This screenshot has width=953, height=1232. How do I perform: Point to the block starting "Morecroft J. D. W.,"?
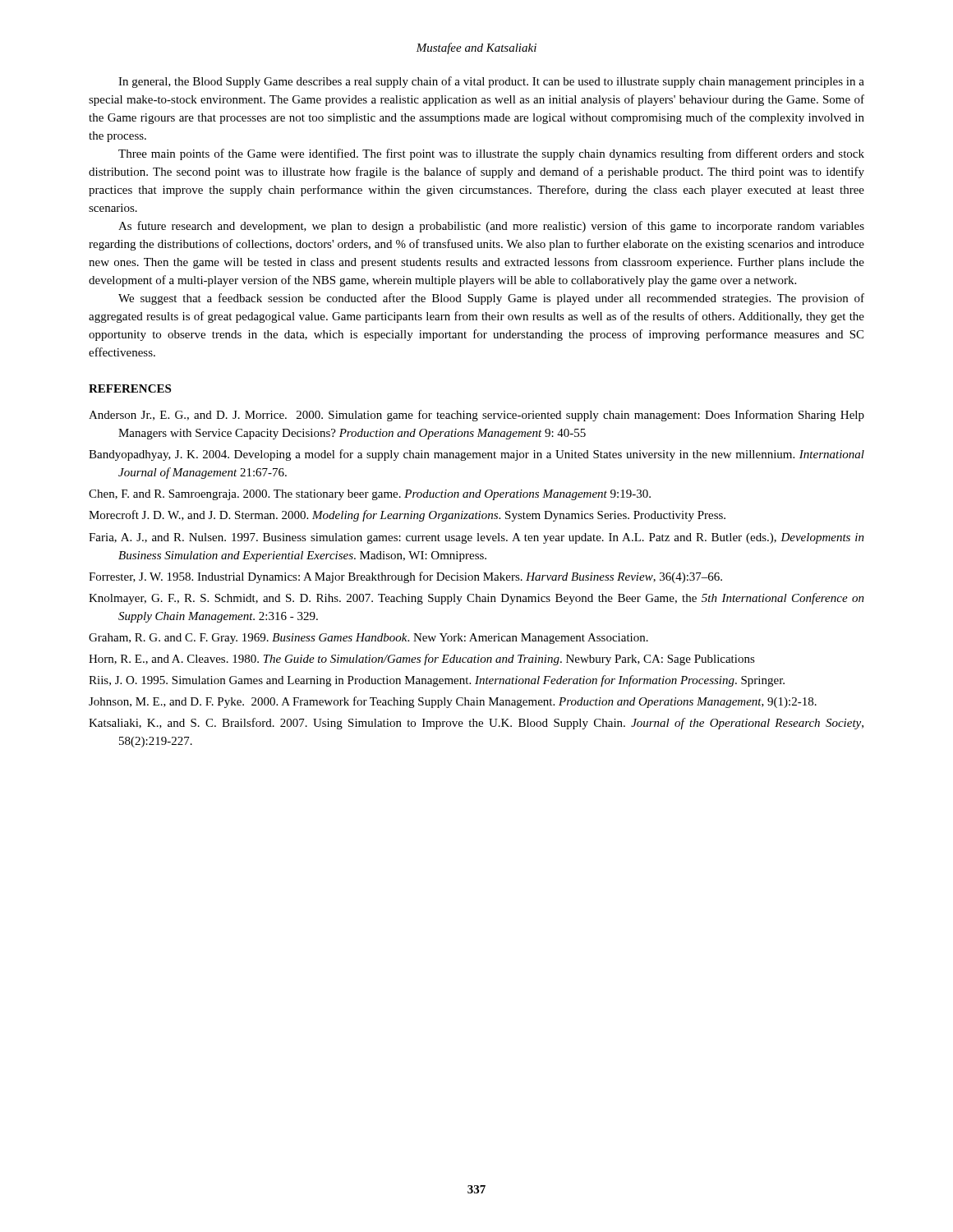[408, 515]
